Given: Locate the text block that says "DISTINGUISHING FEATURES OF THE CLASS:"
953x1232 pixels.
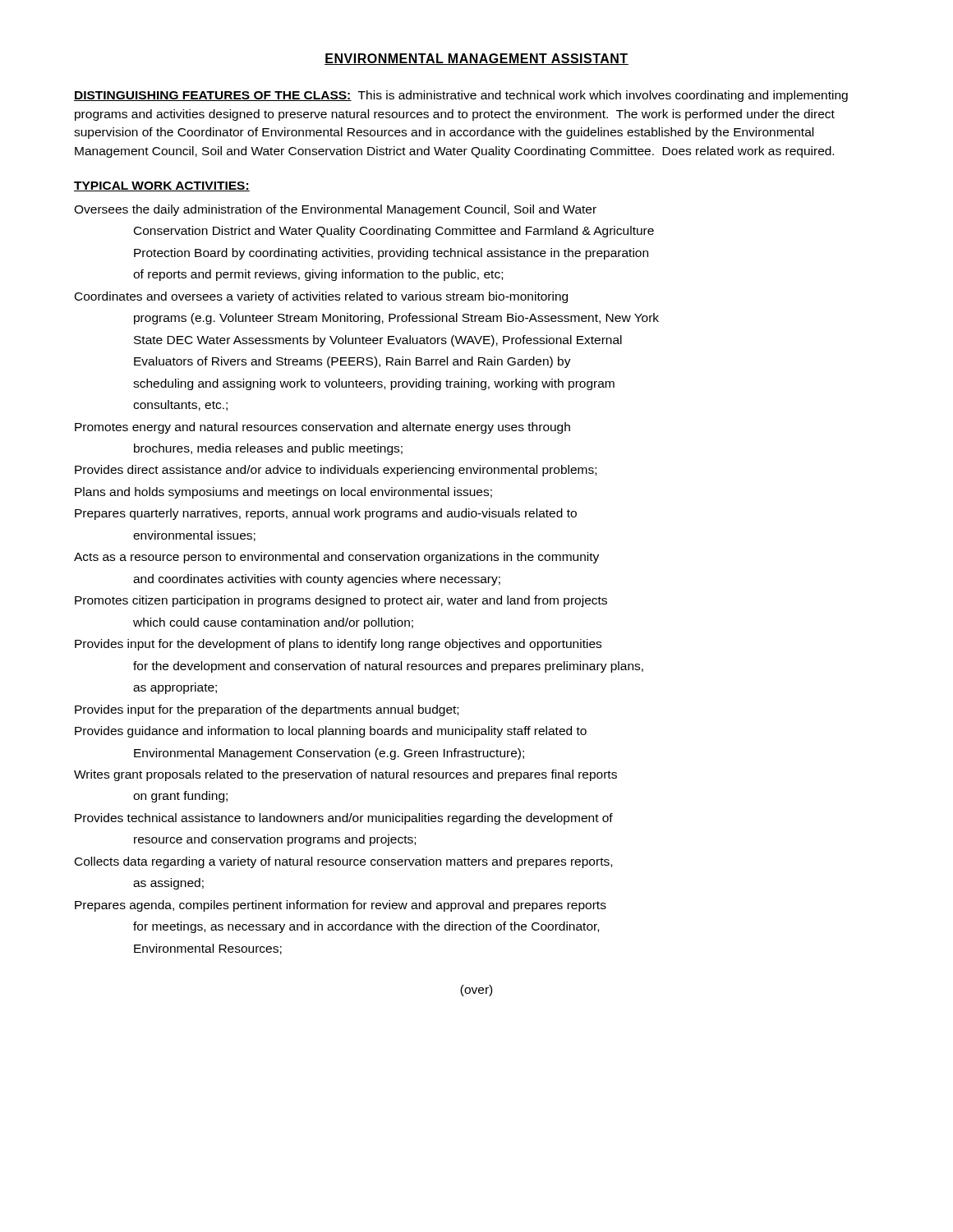Looking at the screenshot, I should 461,123.
